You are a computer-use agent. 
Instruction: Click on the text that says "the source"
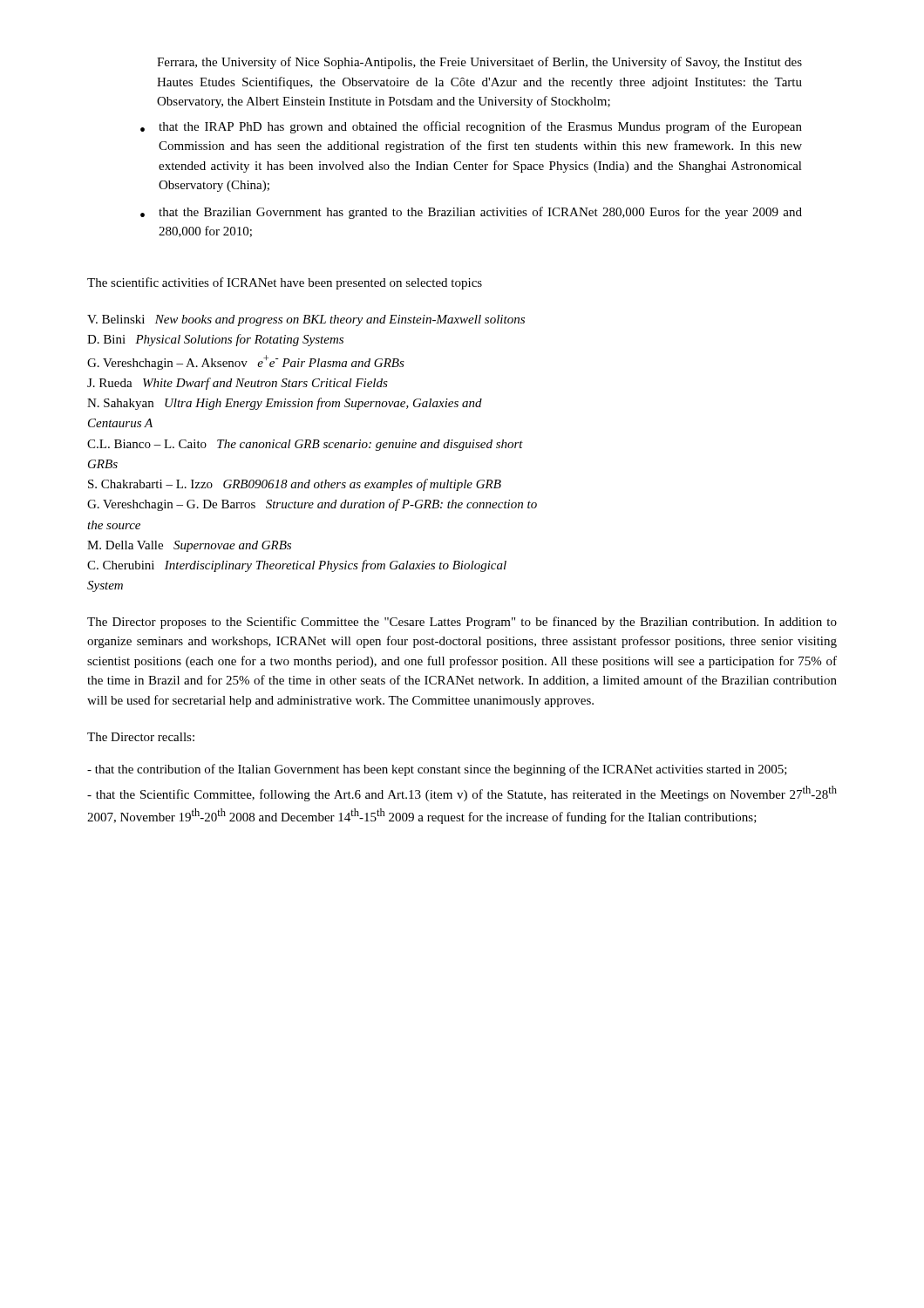point(114,525)
